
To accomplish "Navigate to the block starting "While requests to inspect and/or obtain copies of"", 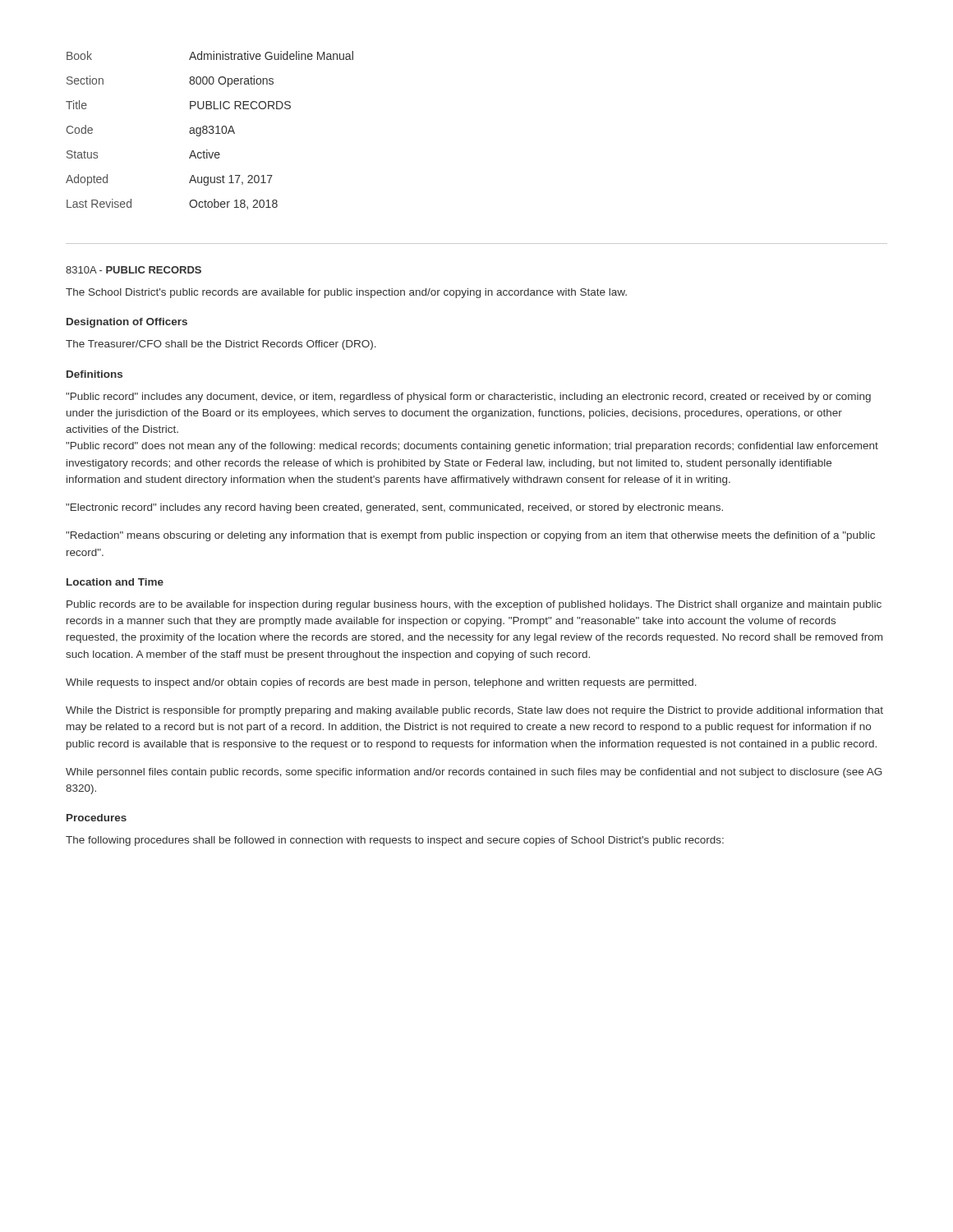I will point(381,682).
